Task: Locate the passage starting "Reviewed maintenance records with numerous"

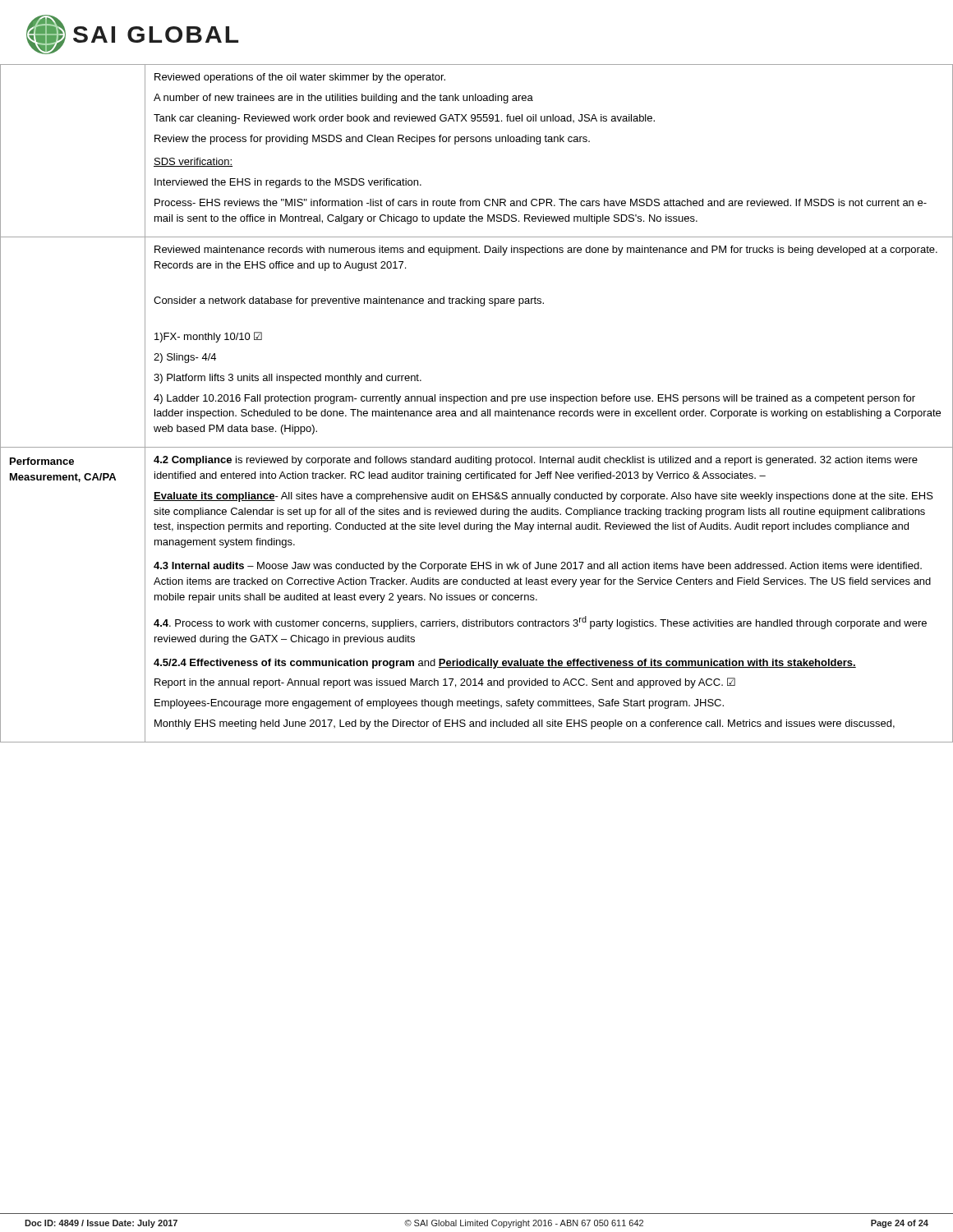Action: [546, 251]
